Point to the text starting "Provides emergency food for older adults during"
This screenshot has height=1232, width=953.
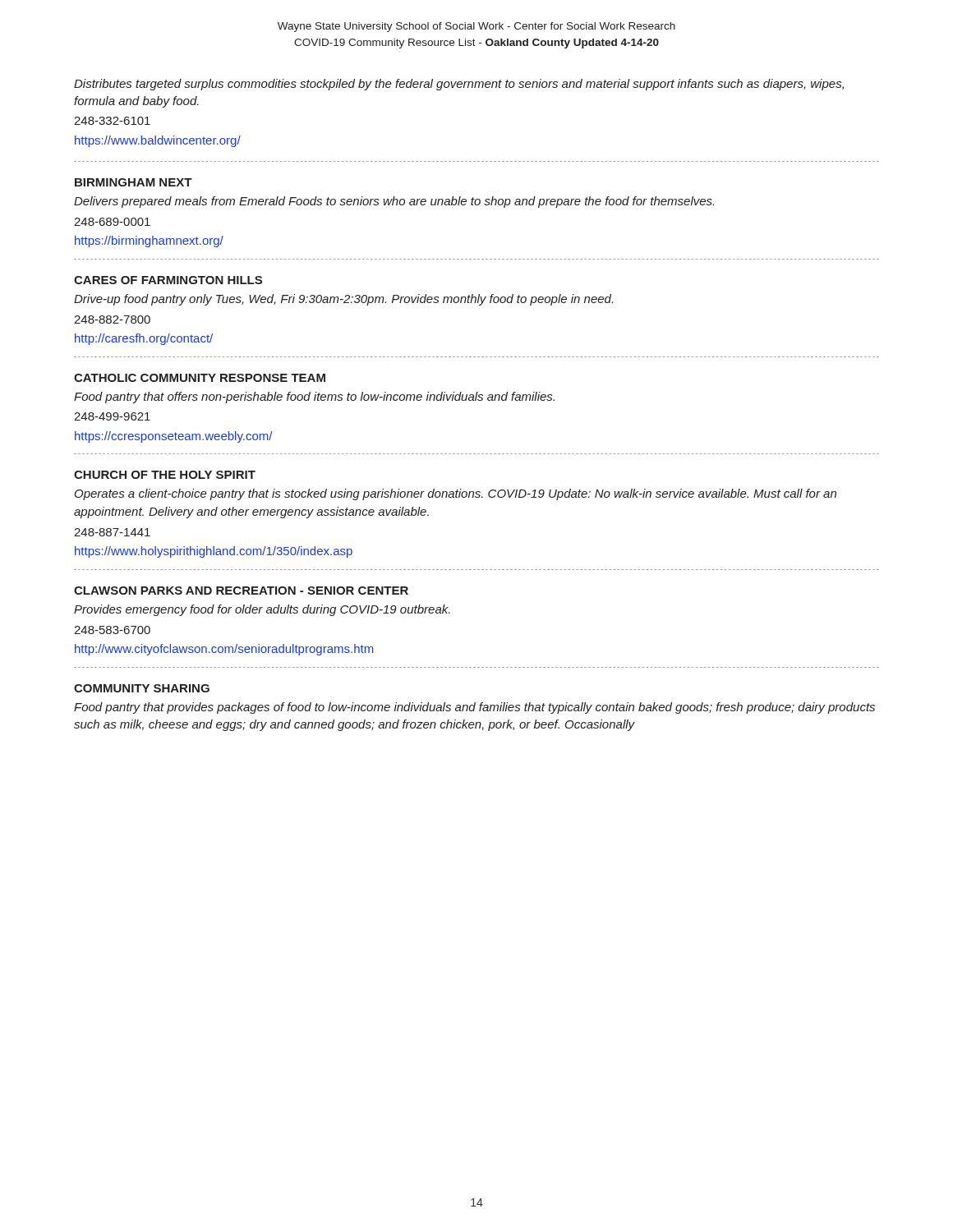(262, 610)
